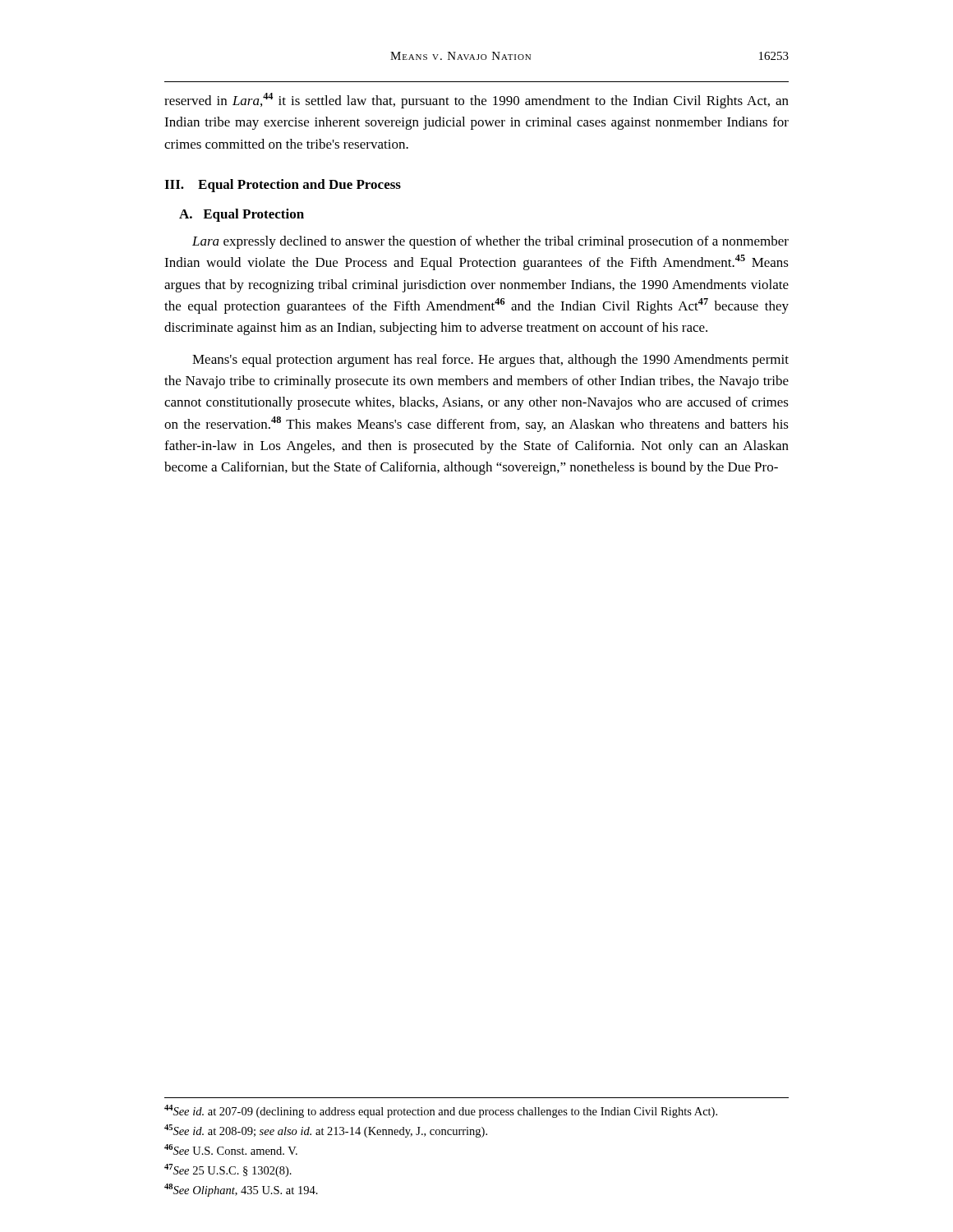Click the passage that begins "Lara expressly declined to answer the question of"
The height and width of the screenshot is (1232, 953).
[x=476, y=285]
